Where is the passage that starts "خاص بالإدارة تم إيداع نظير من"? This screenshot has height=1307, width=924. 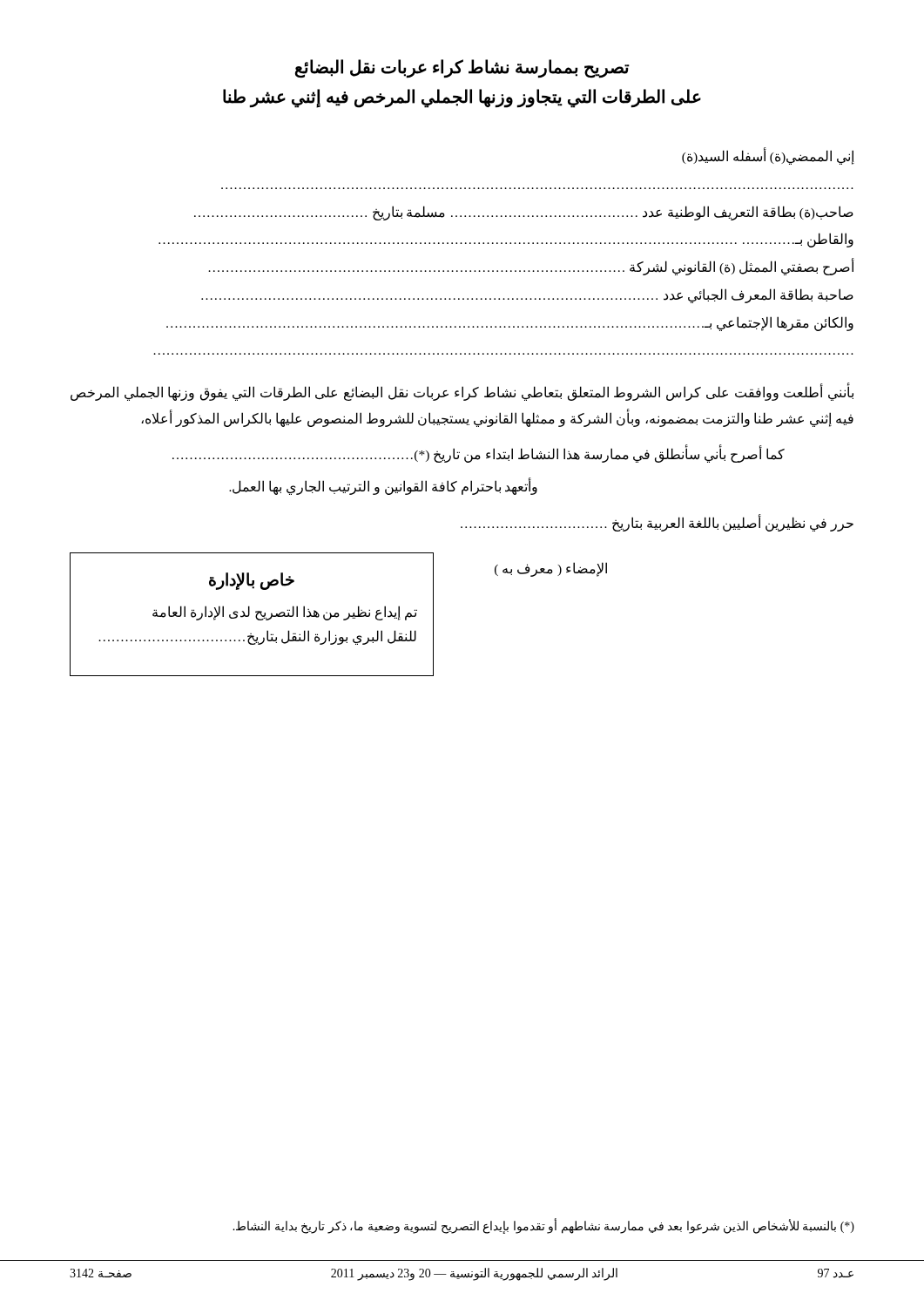[x=252, y=605]
